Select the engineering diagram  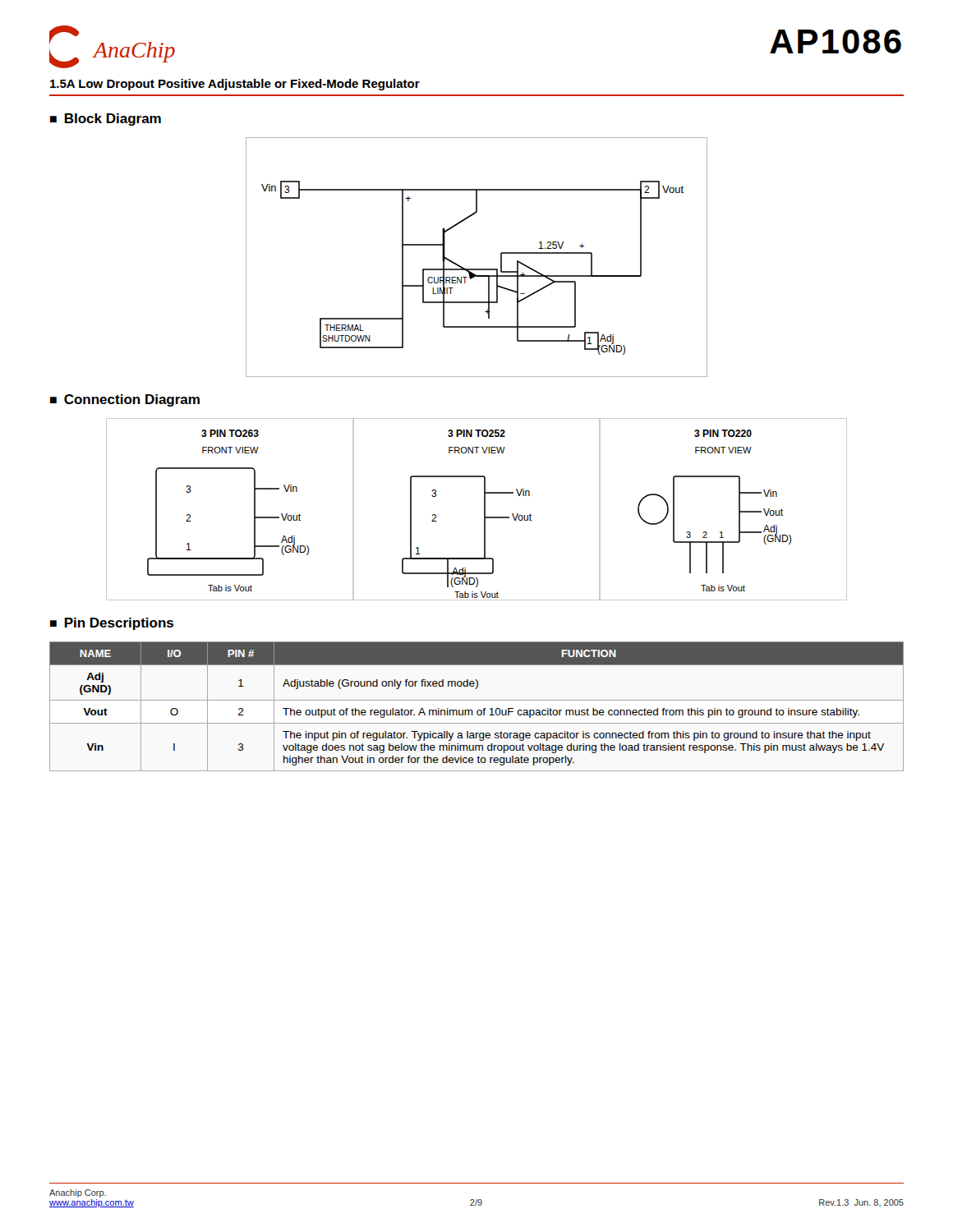[476, 509]
